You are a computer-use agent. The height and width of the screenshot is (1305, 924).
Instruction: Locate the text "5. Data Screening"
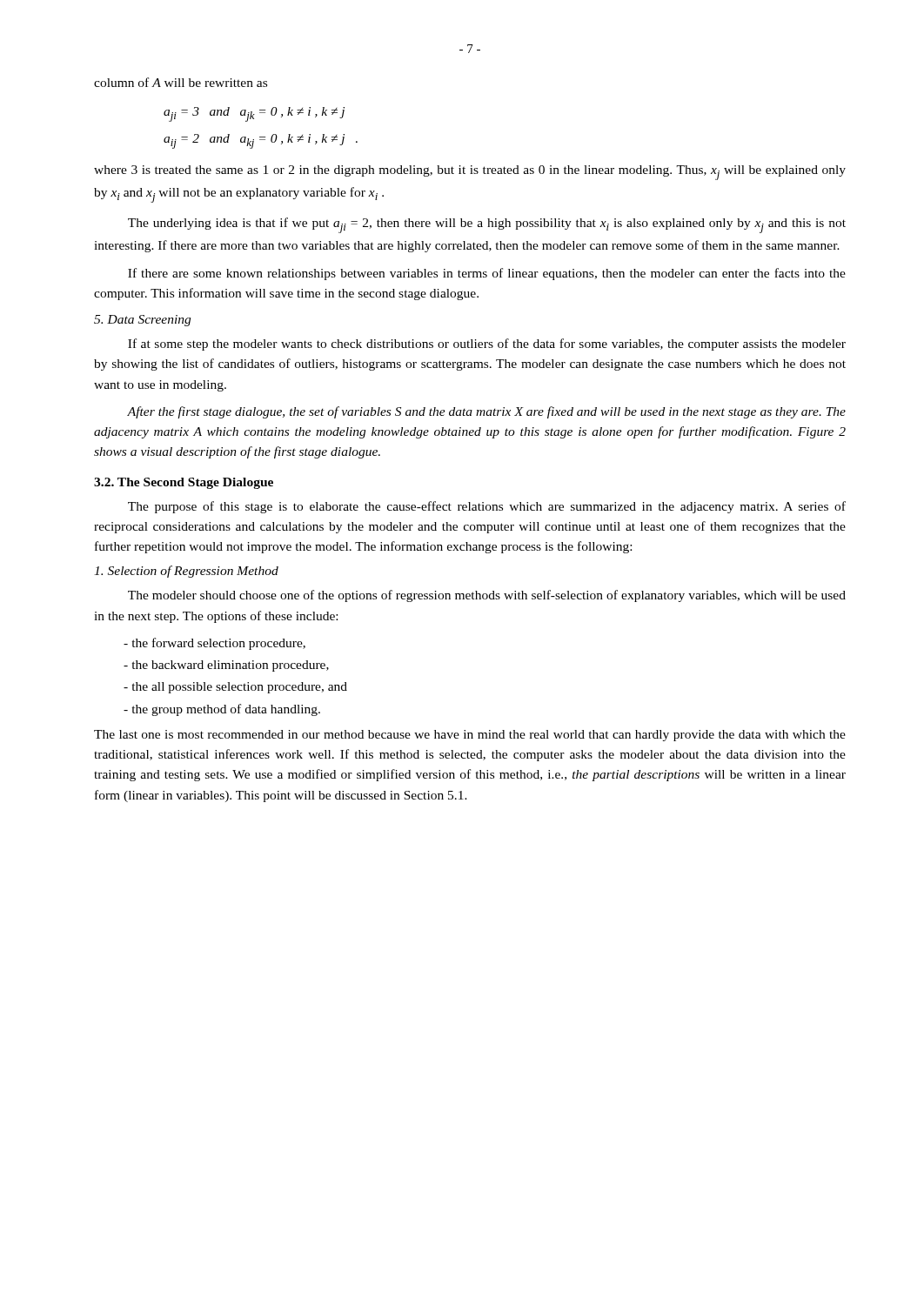click(x=143, y=319)
